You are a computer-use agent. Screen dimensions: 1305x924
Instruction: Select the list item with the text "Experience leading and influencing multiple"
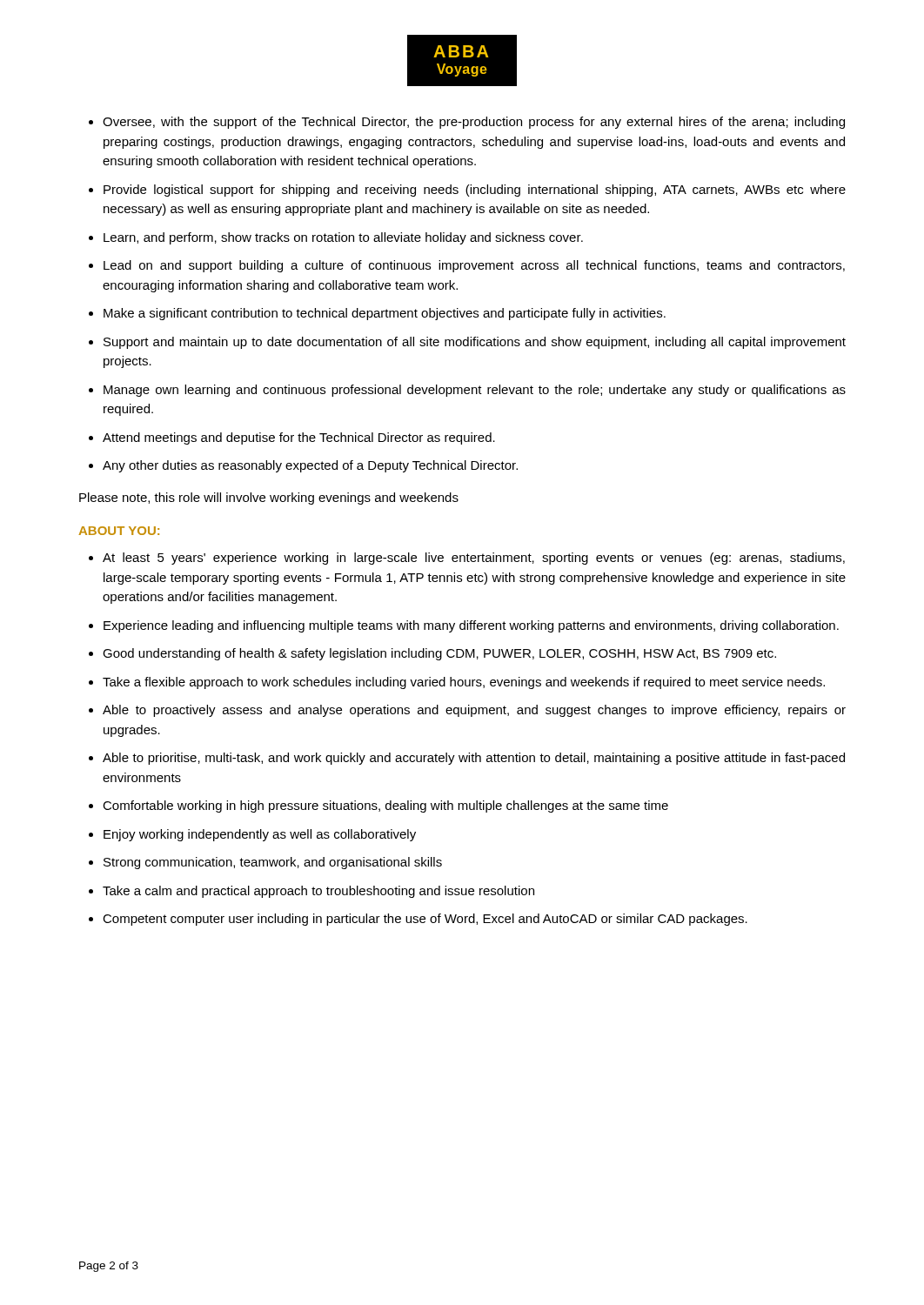[x=471, y=625]
